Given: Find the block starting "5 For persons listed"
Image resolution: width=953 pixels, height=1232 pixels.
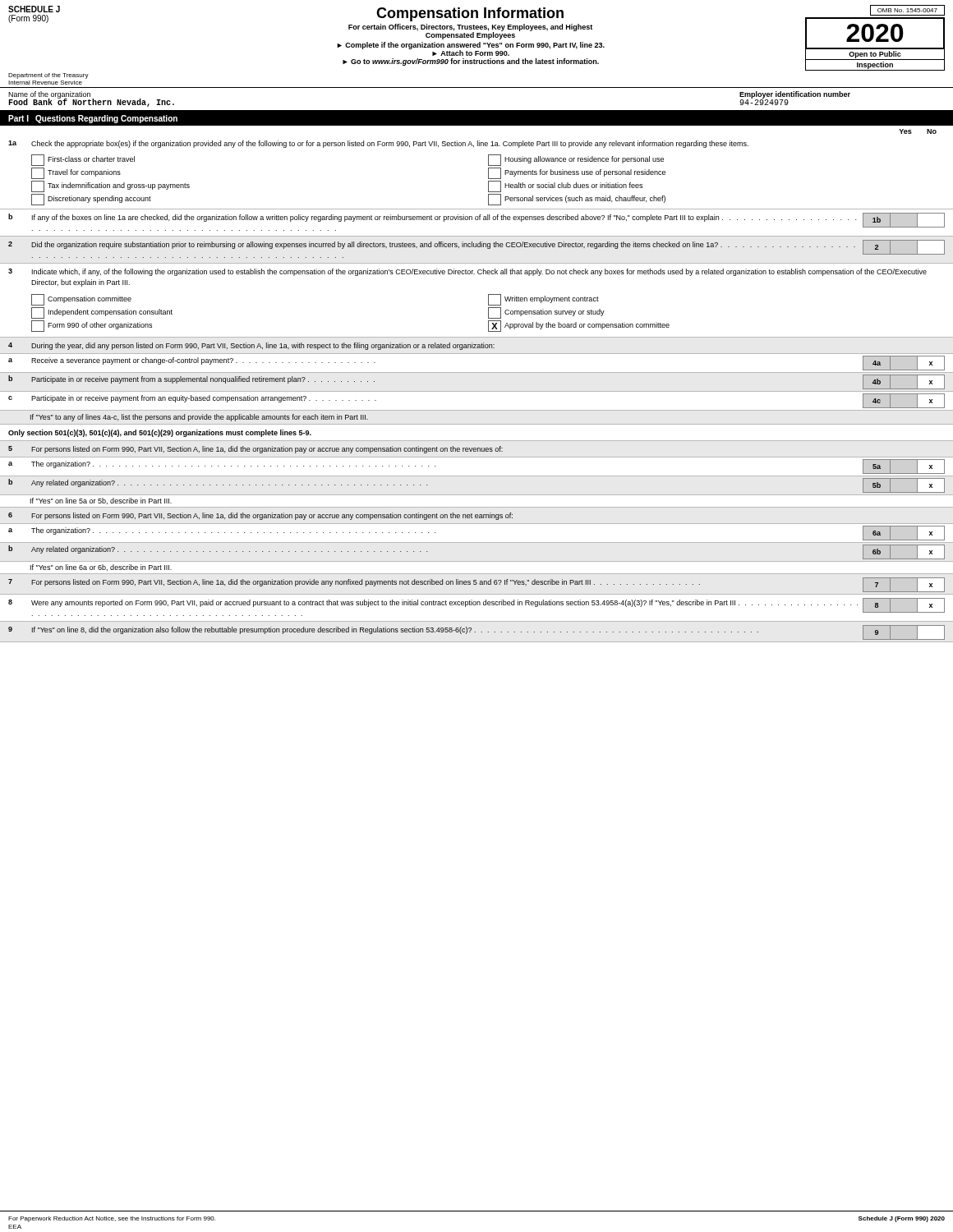Looking at the screenshot, I should point(476,449).
